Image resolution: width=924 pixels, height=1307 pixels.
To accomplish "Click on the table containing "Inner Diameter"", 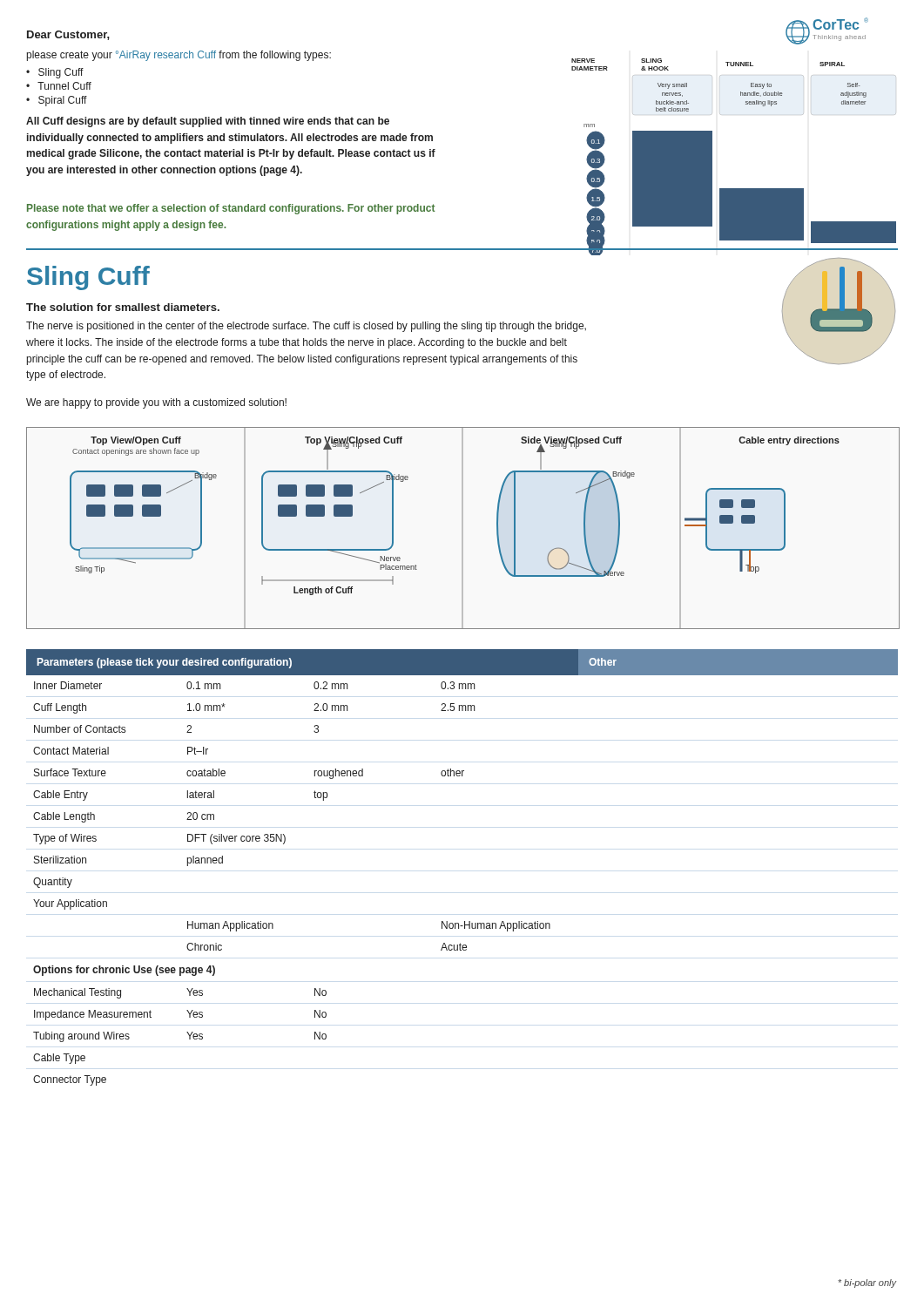I will 462,870.
